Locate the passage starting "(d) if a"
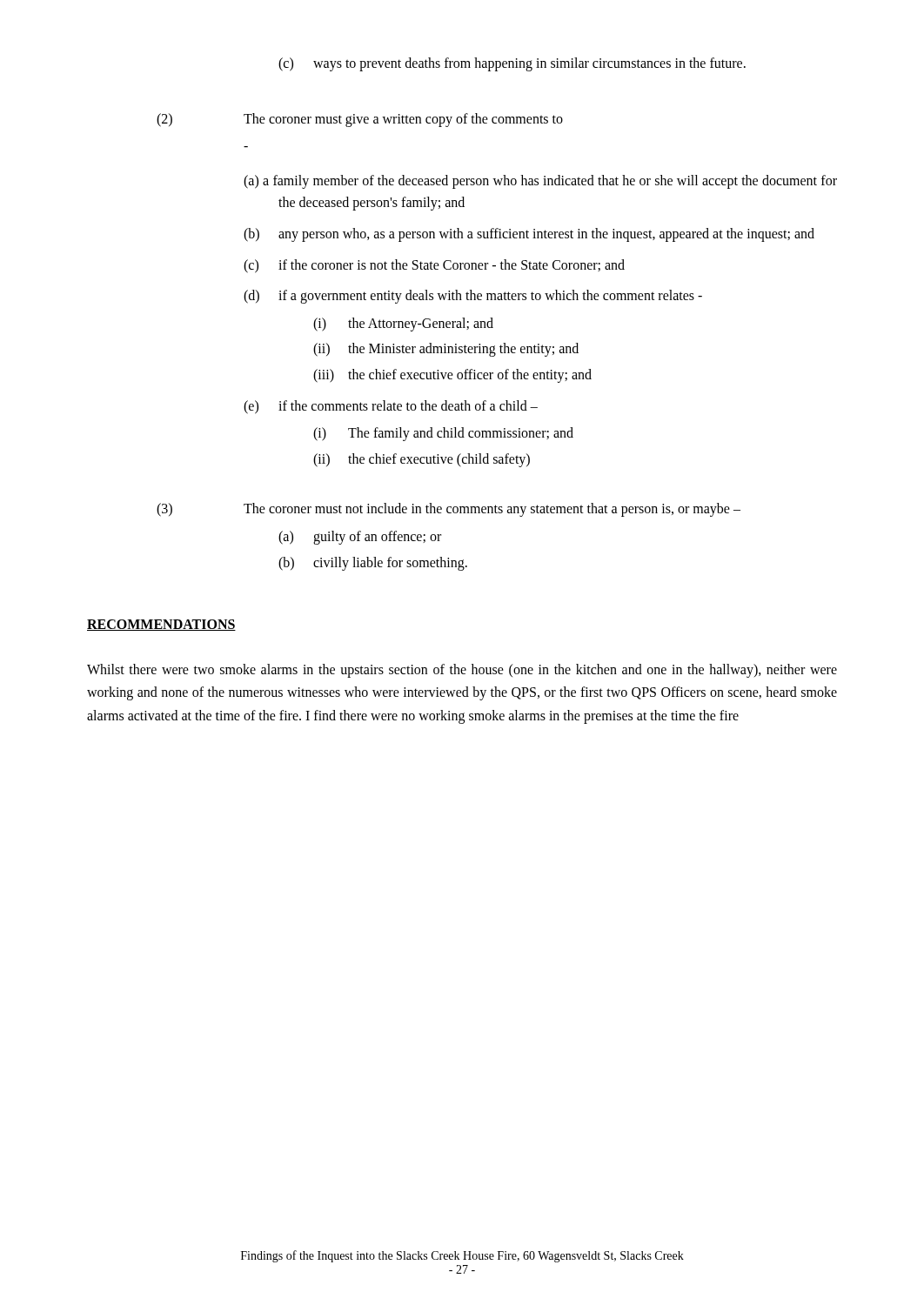This screenshot has width=924, height=1305. coord(473,296)
